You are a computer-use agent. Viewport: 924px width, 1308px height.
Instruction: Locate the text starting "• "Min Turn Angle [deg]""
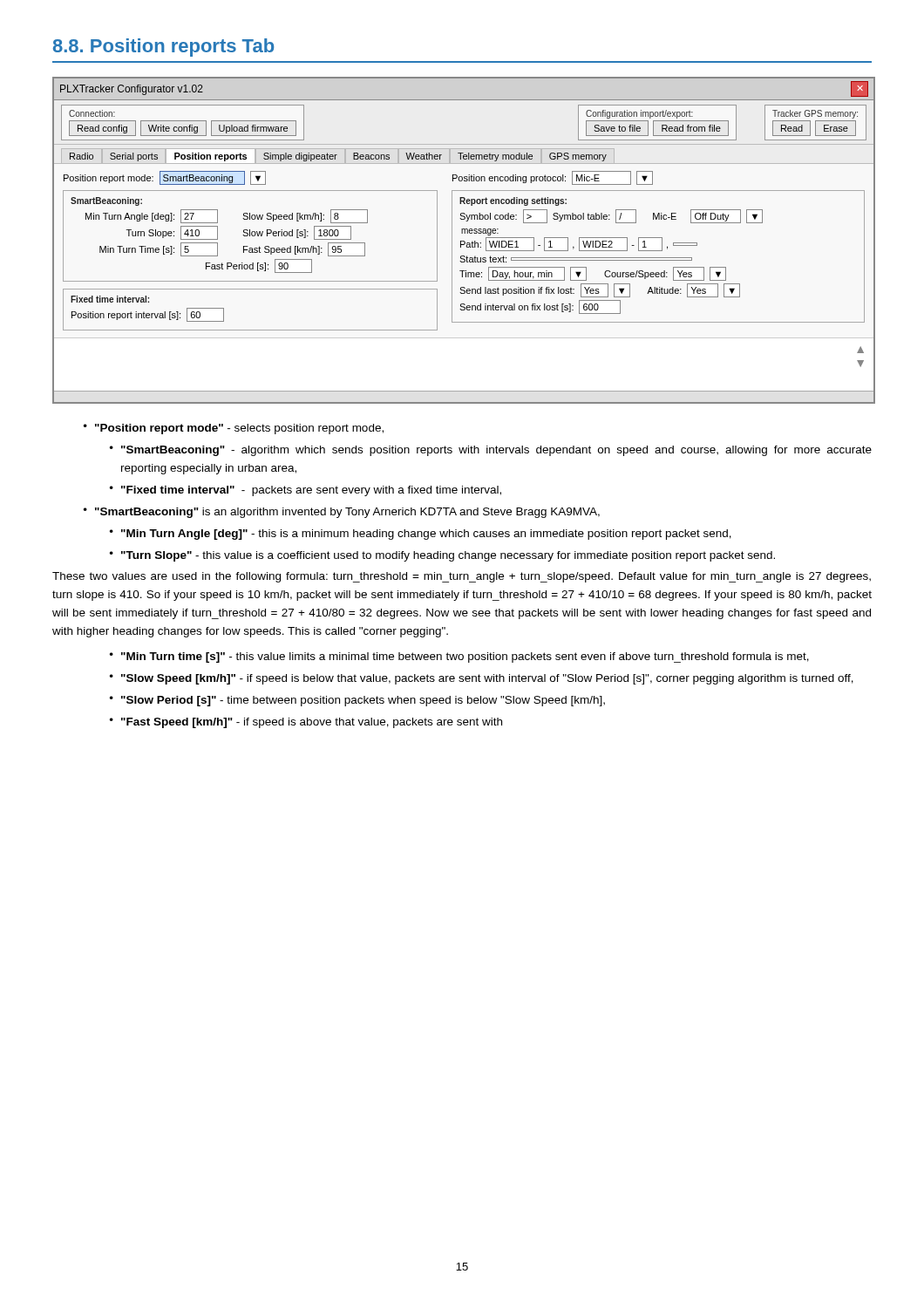(x=479, y=534)
